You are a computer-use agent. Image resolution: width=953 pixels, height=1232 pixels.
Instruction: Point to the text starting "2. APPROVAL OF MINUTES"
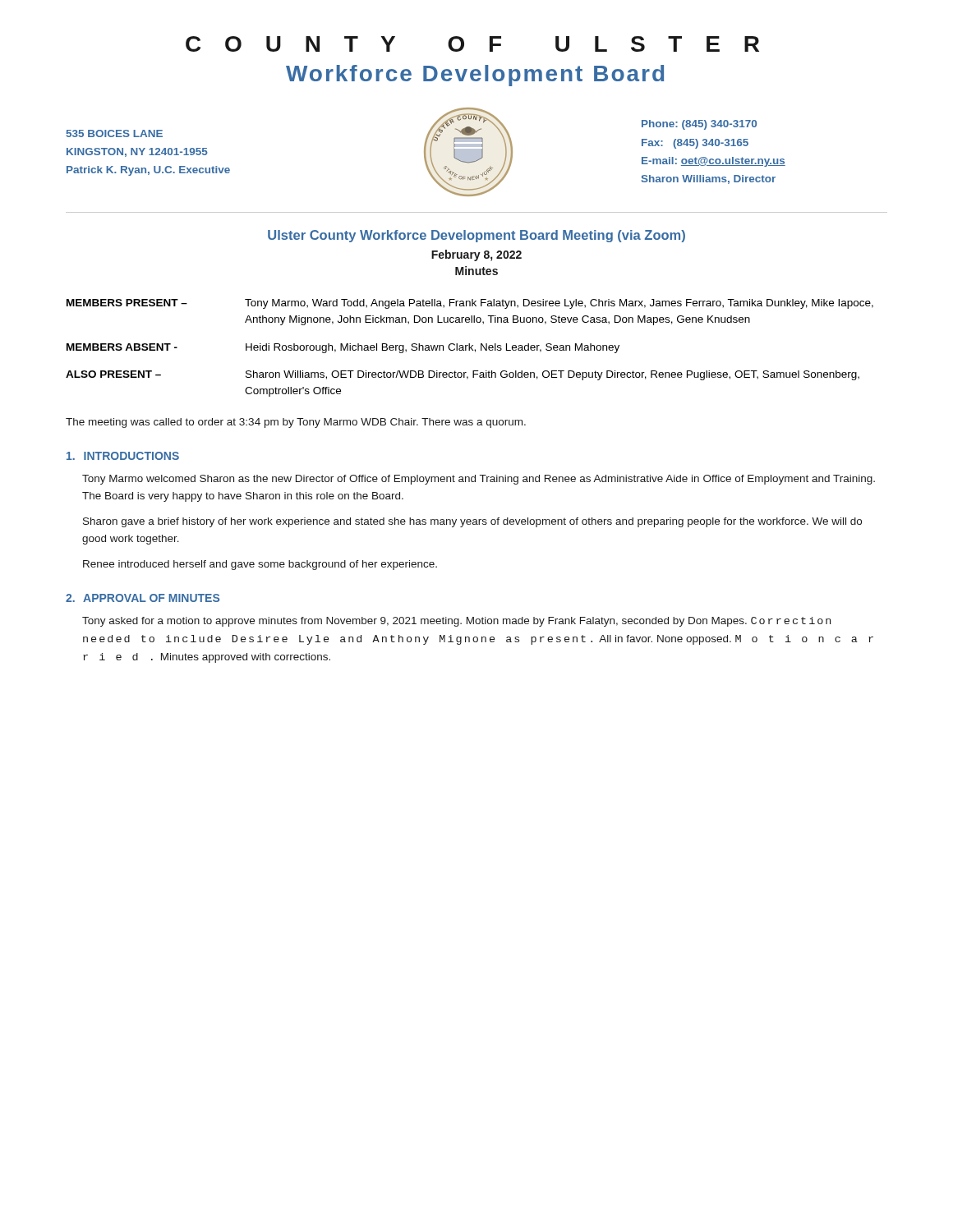pos(143,598)
